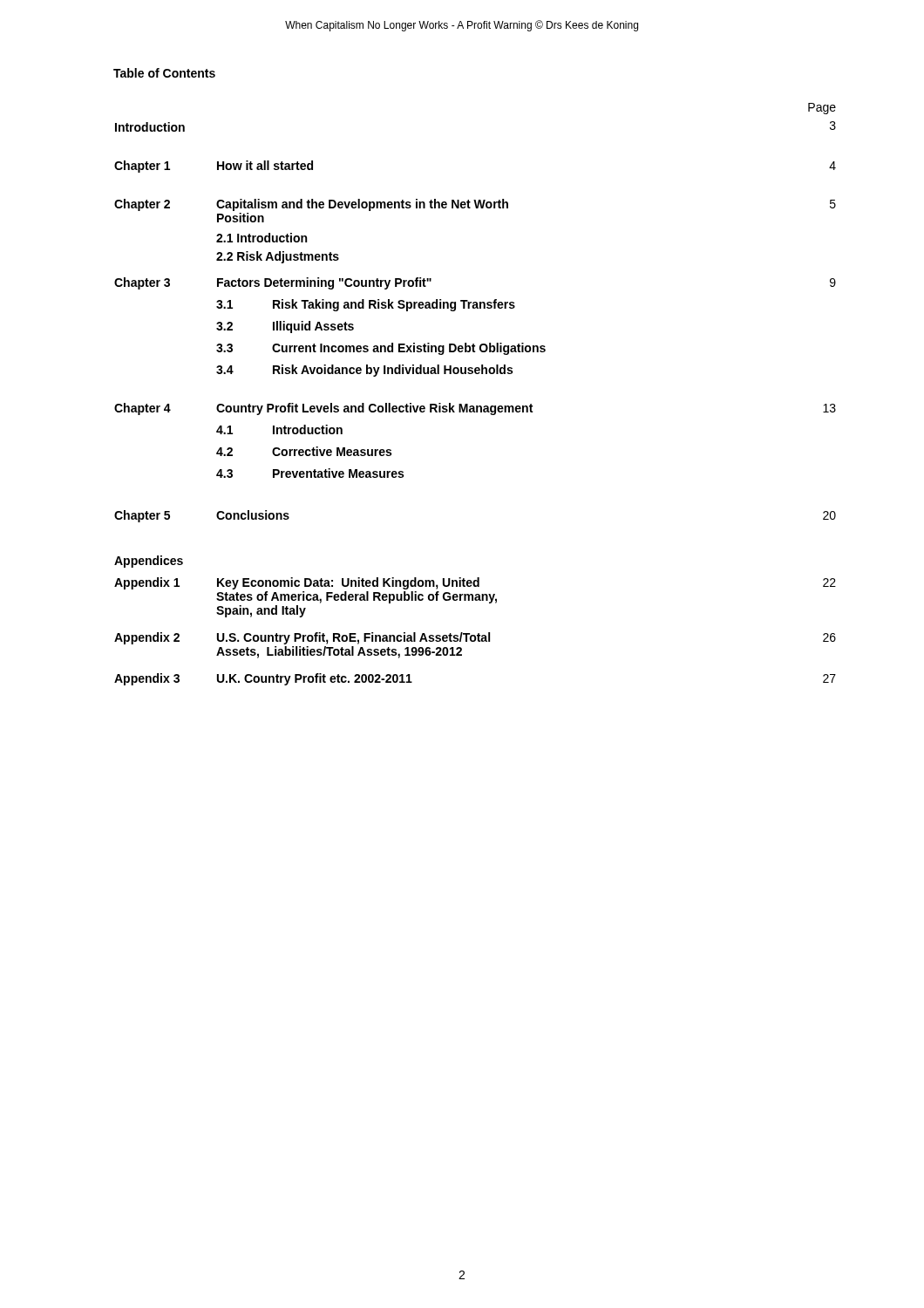Point to the passage starting "Table of Contents"
This screenshot has width=924, height=1308.
coord(164,73)
